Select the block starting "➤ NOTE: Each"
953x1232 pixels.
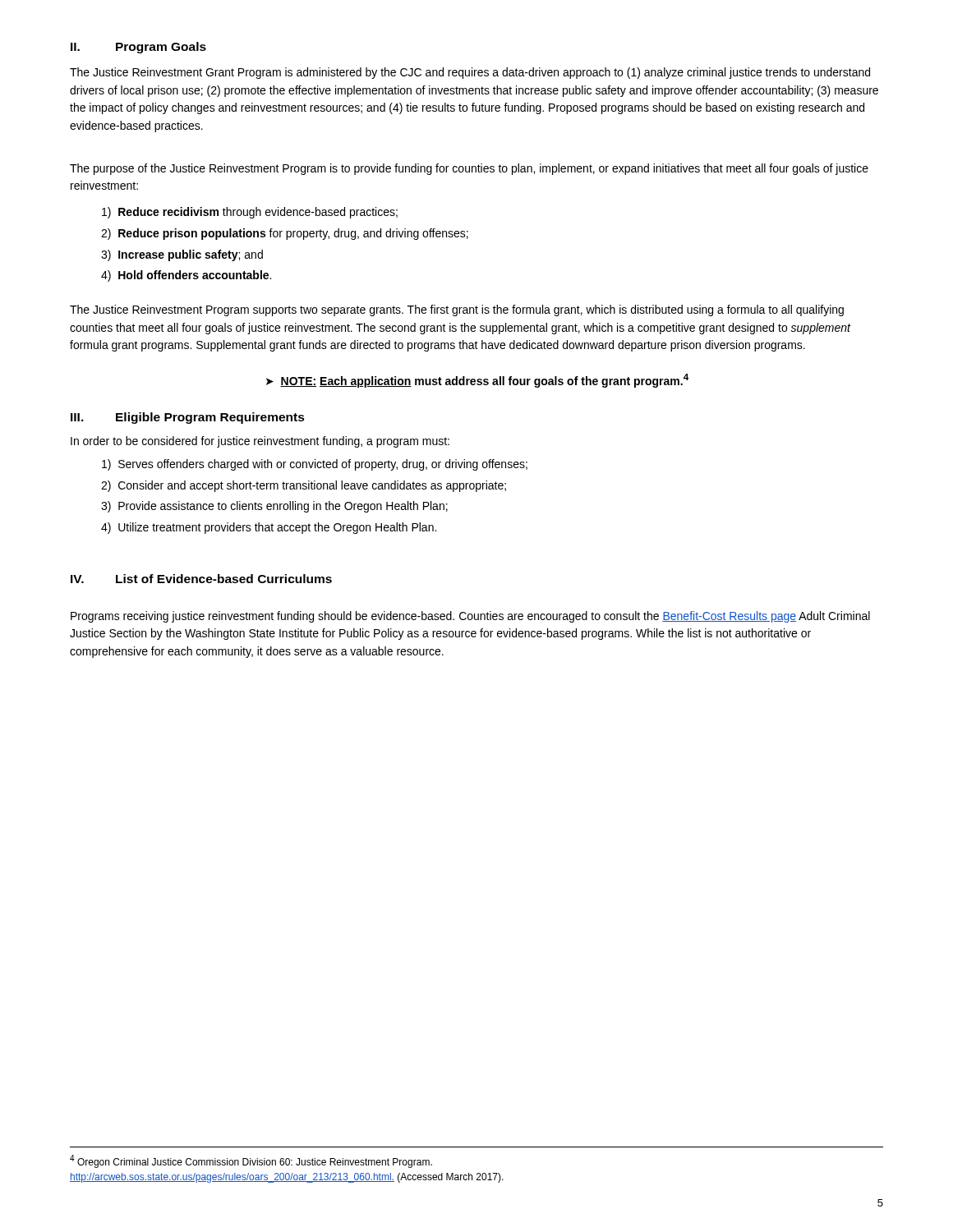pyautogui.click(x=476, y=379)
